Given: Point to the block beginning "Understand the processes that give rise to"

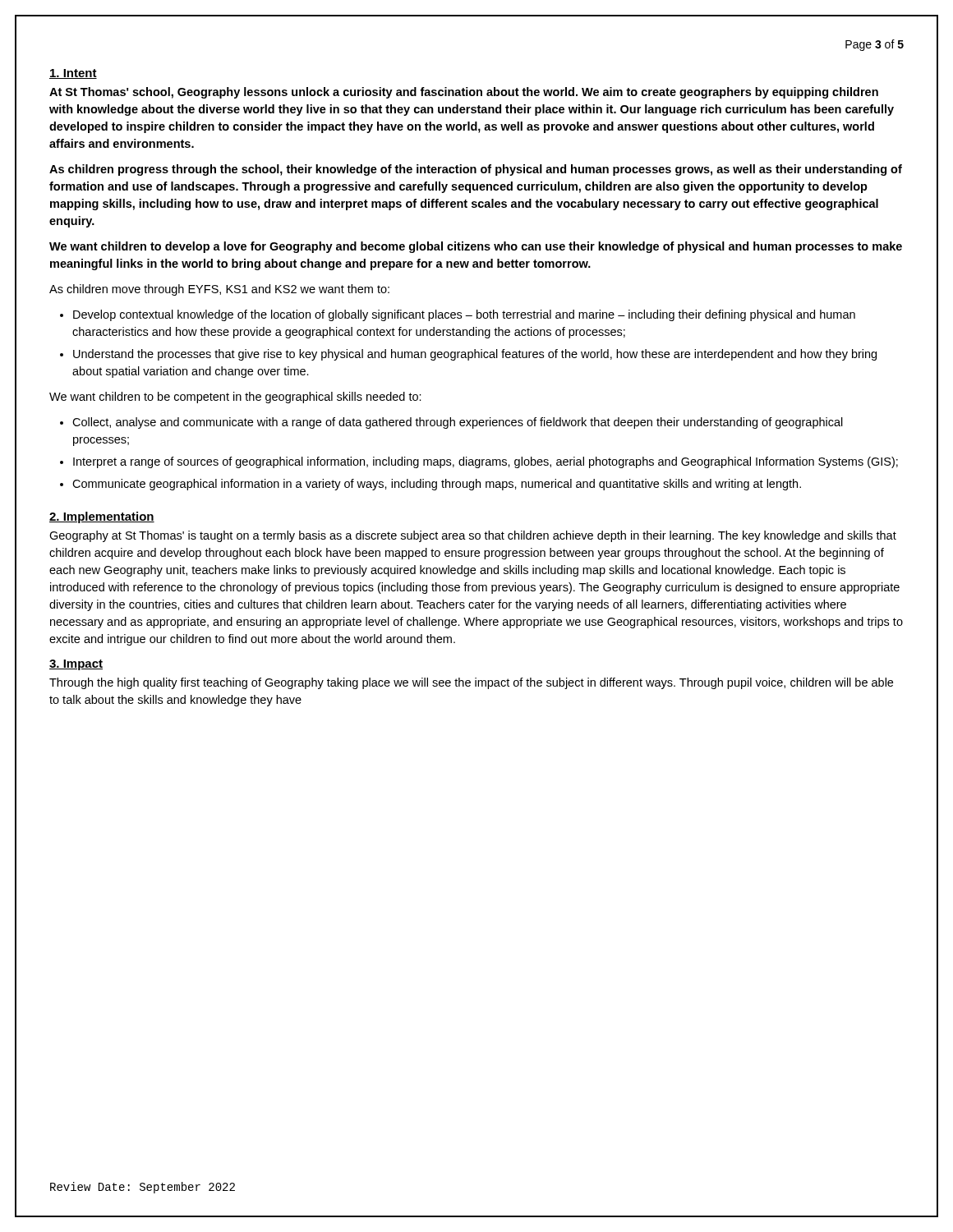Looking at the screenshot, I should [475, 363].
